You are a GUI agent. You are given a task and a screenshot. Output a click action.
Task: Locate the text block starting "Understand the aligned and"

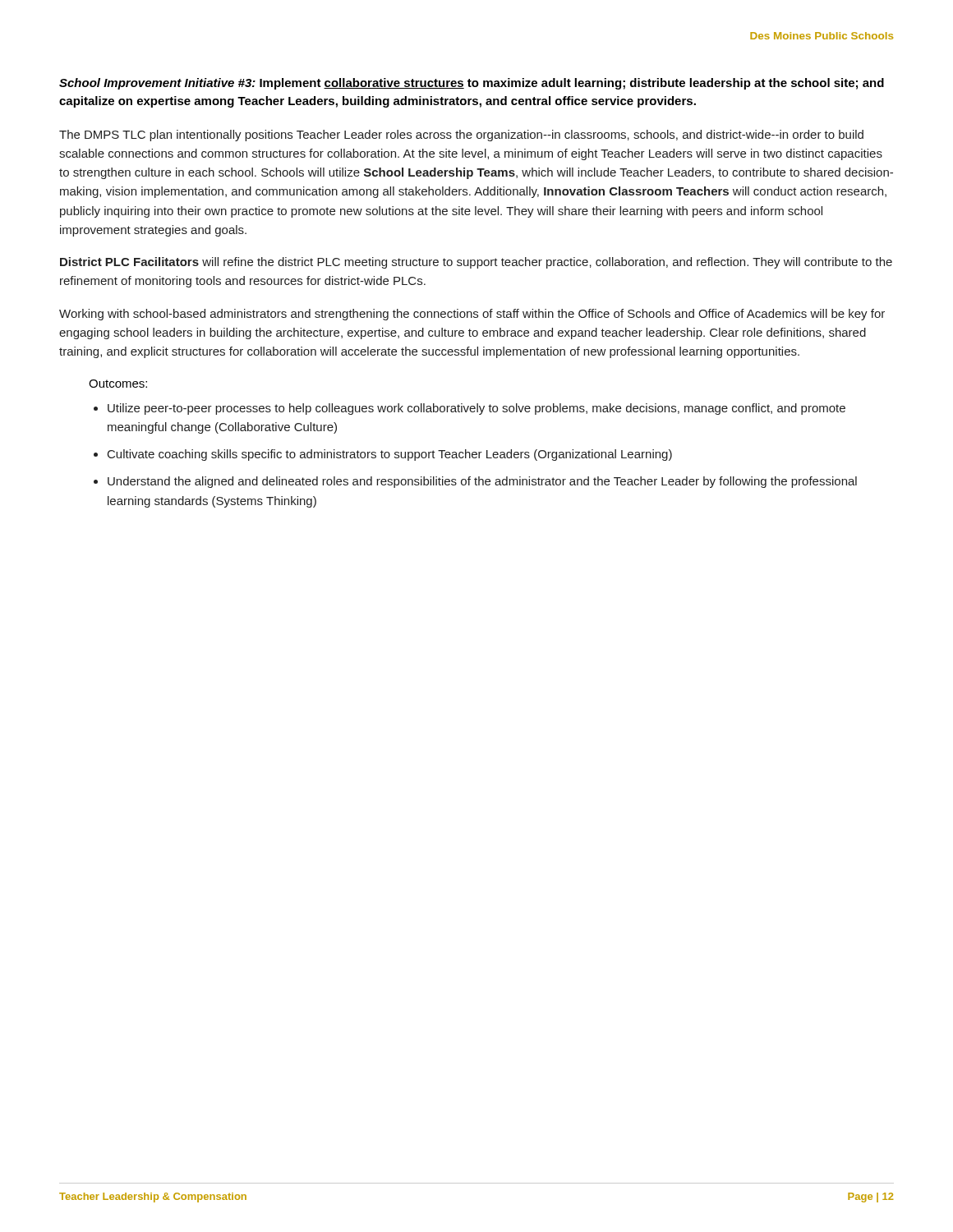click(x=482, y=491)
